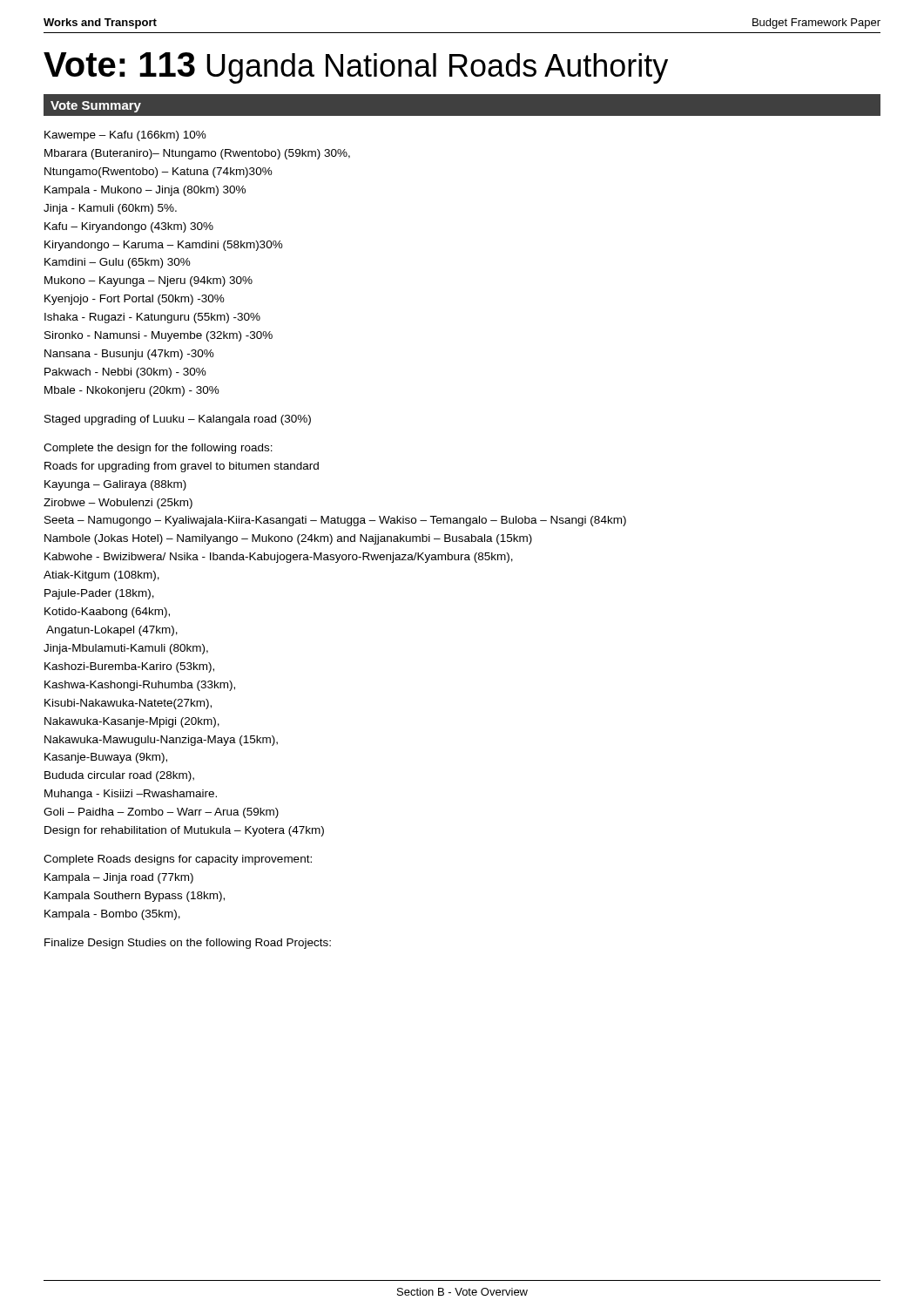924x1307 pixels.
Task: Point to the passage starting "Kawempe – Kafu (166km) 10%"
Action: [197, 262]
